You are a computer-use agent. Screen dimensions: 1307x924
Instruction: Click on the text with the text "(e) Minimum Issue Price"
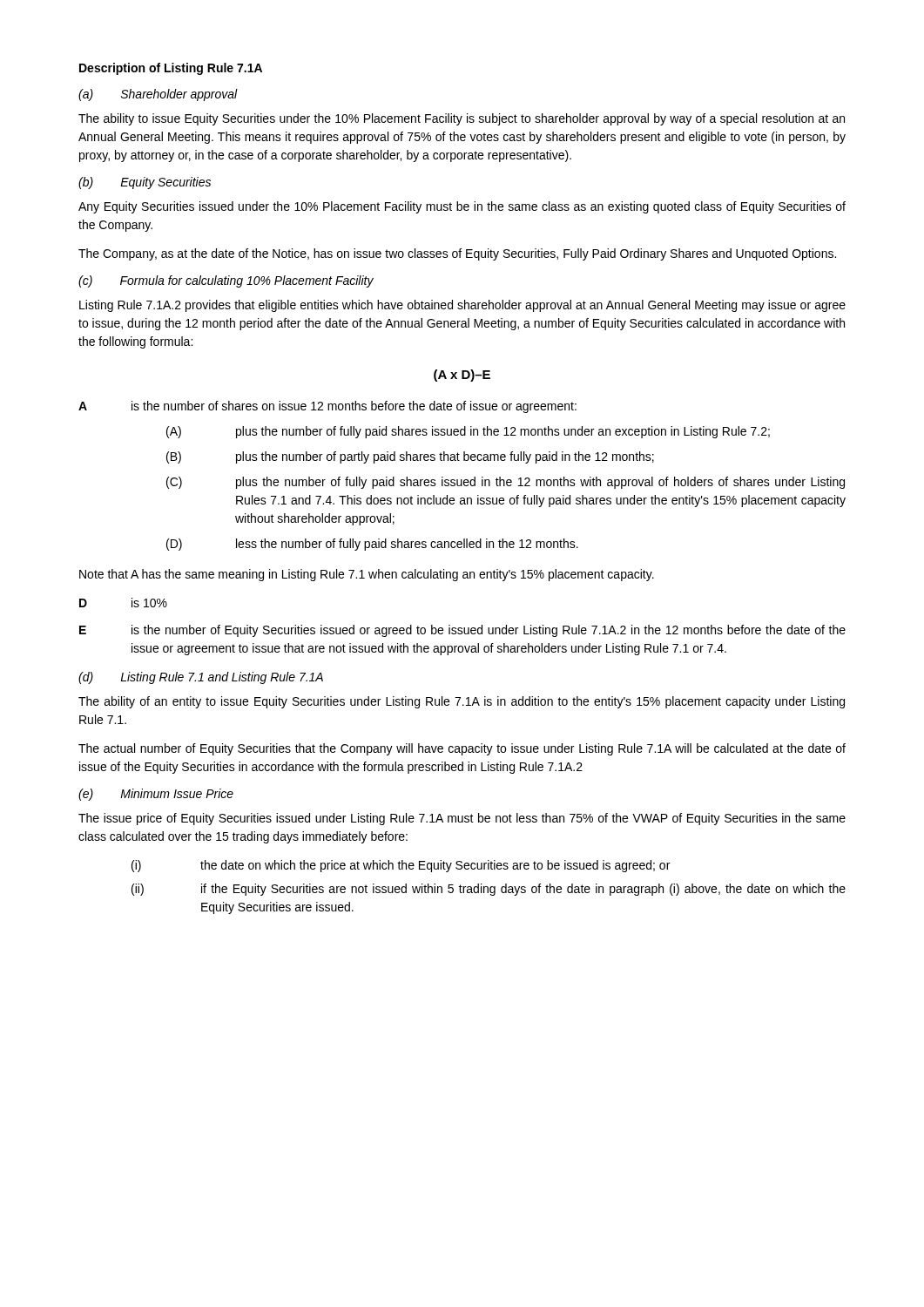(156, 794)
